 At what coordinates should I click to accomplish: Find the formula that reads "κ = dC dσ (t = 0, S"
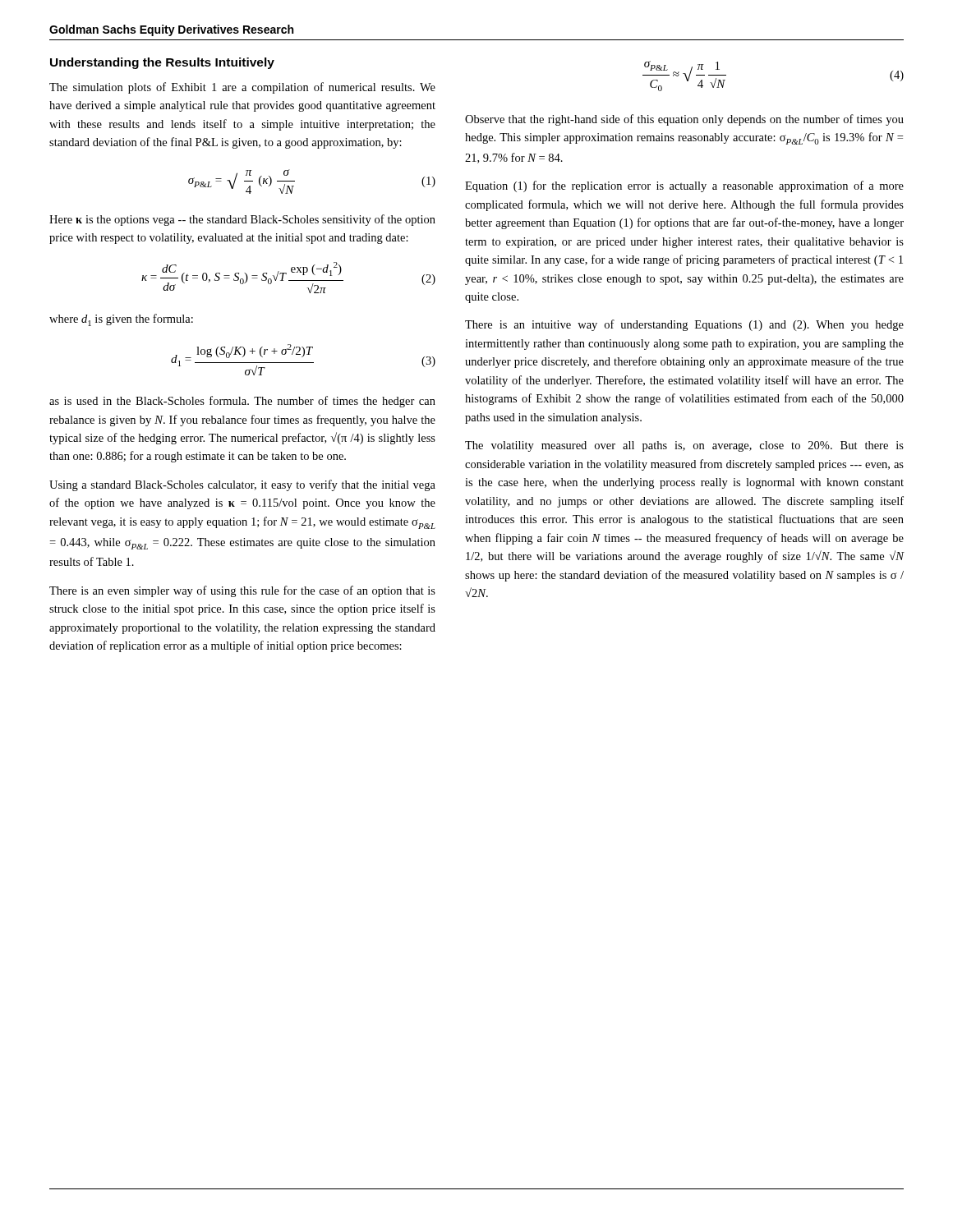click(288, 278)
